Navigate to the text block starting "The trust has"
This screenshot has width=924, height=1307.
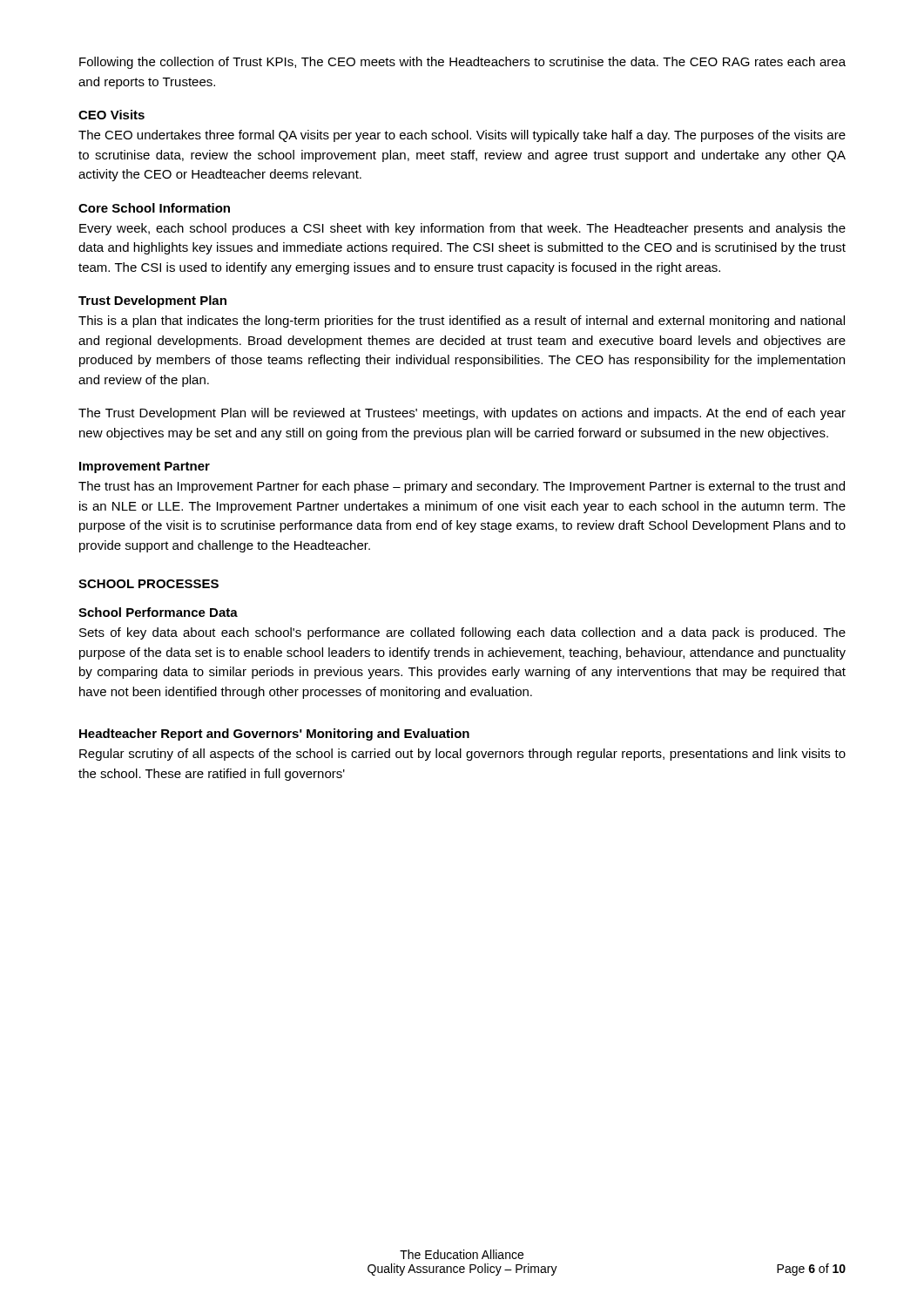click(x=462, y=515)
